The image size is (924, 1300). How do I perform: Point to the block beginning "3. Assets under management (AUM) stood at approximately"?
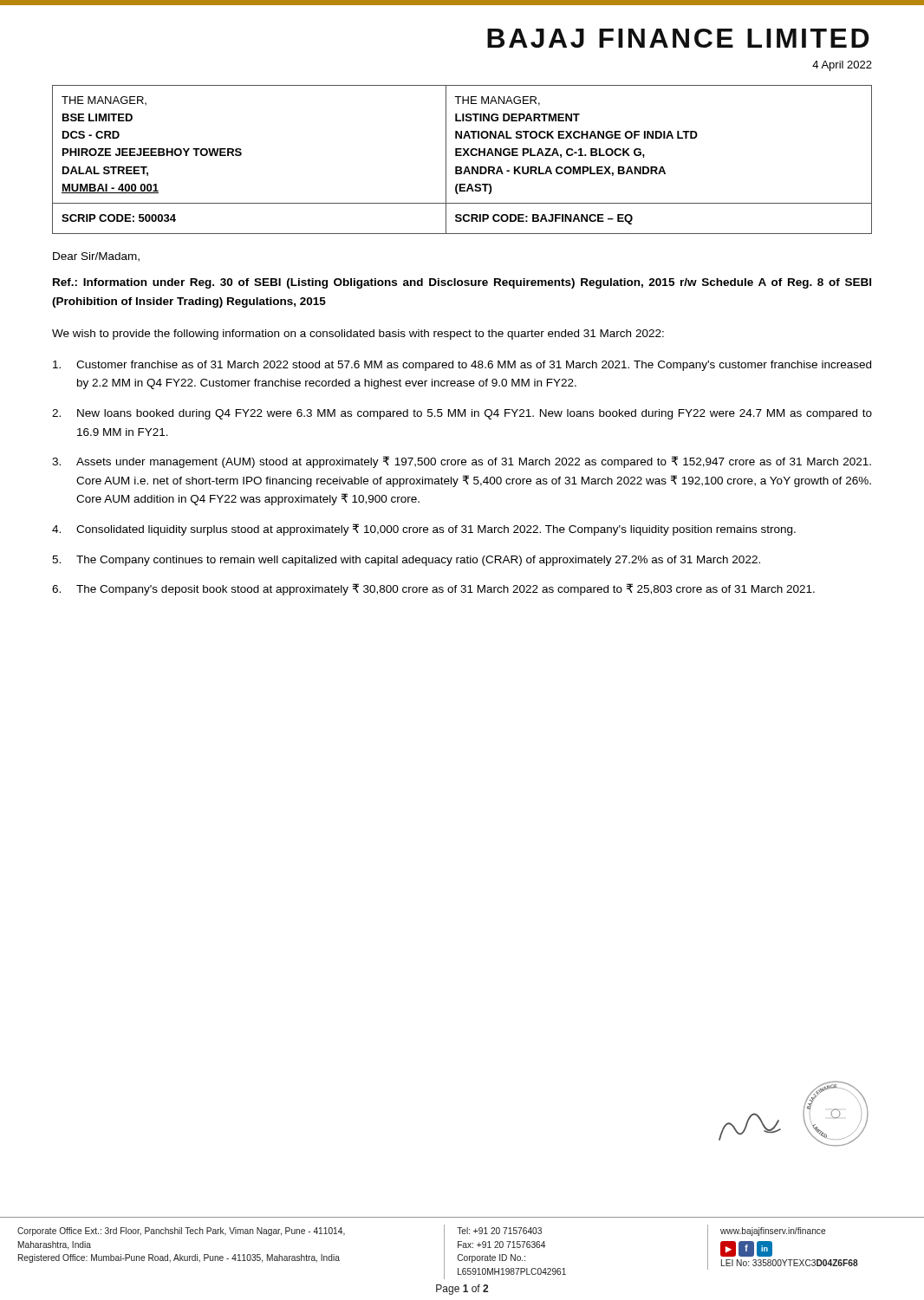pyautogui.click(x=462, y=481)
